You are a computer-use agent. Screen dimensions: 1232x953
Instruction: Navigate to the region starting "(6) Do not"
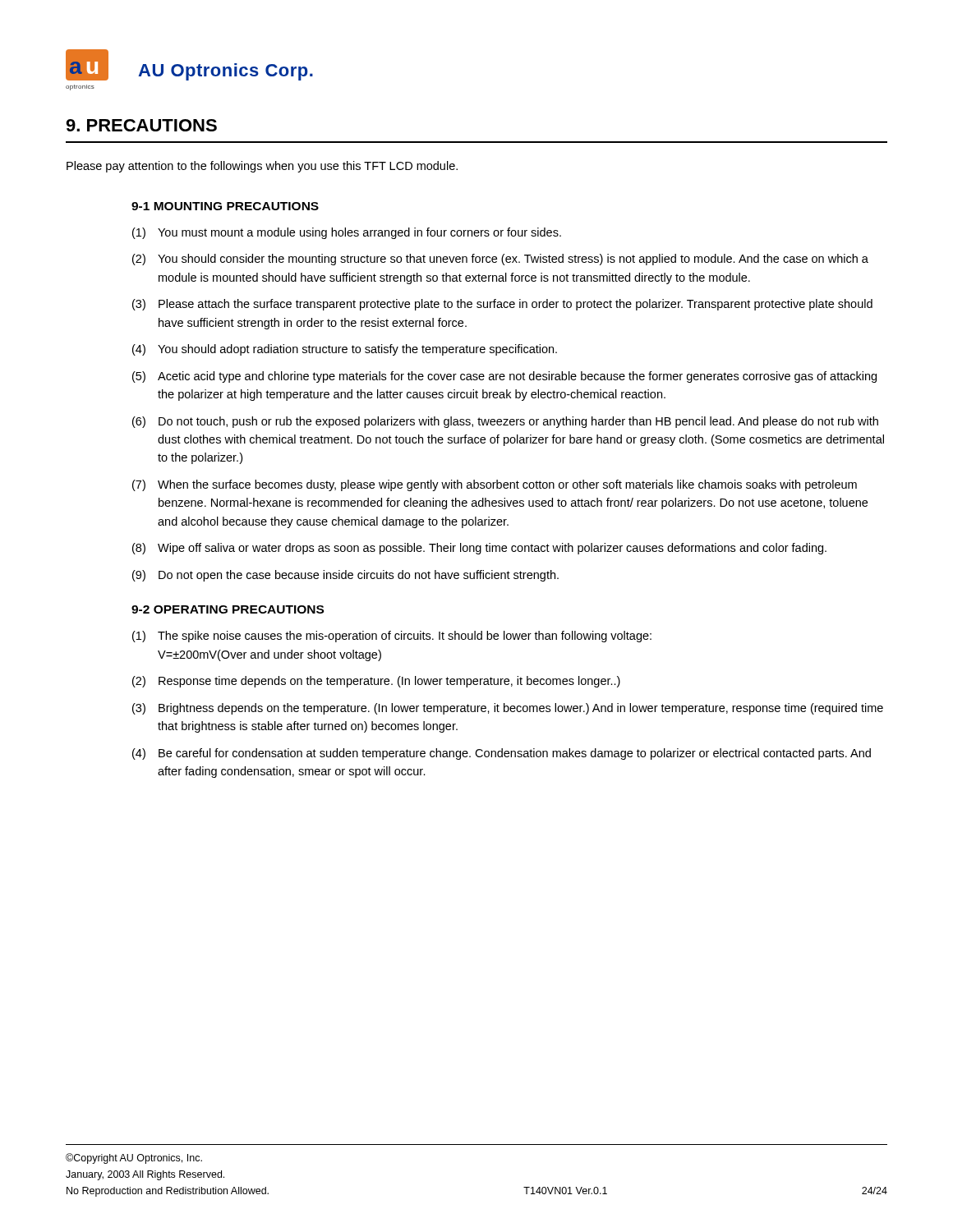point(509,440)
